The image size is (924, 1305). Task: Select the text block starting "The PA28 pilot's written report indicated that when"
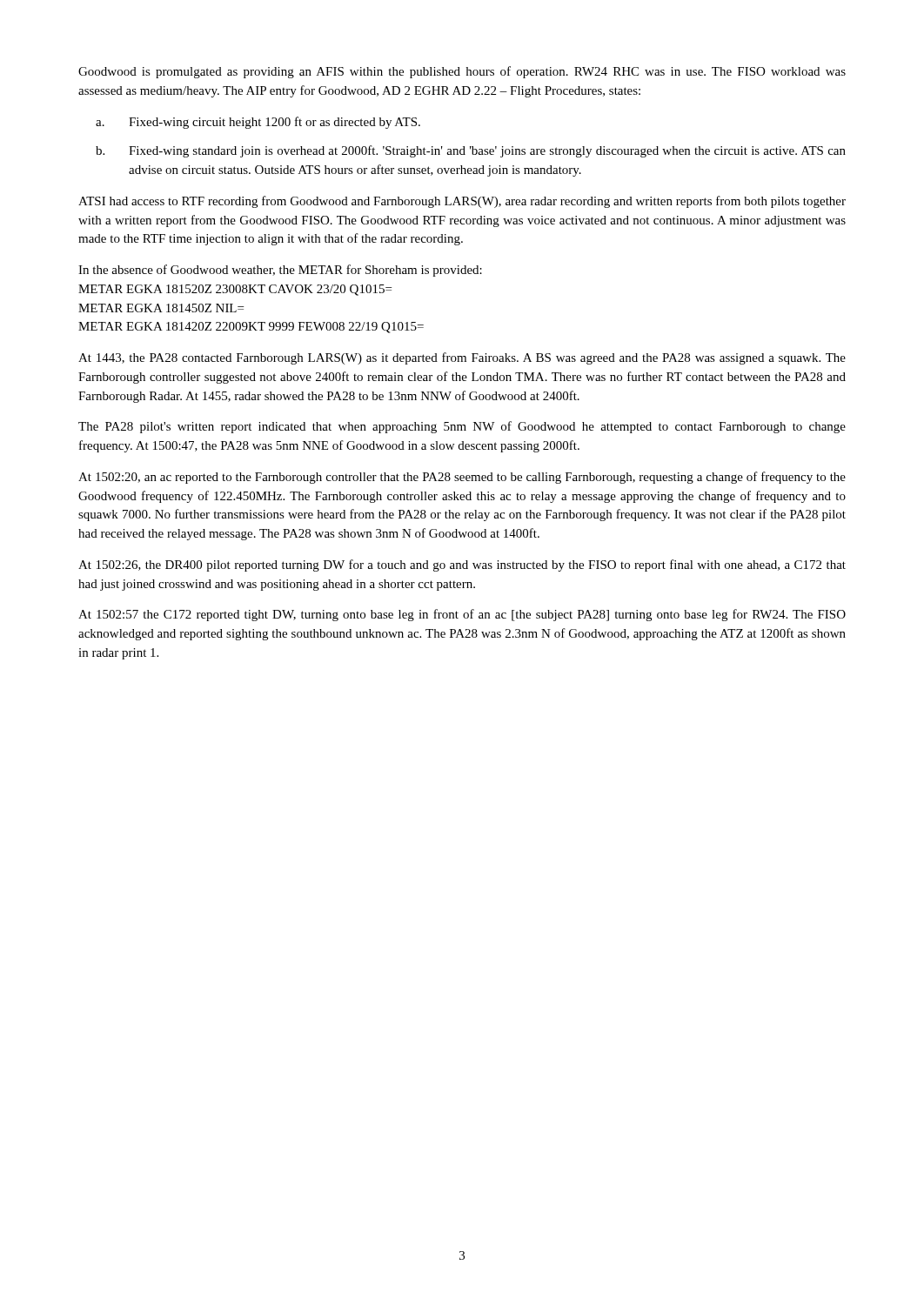coord(462,437)
